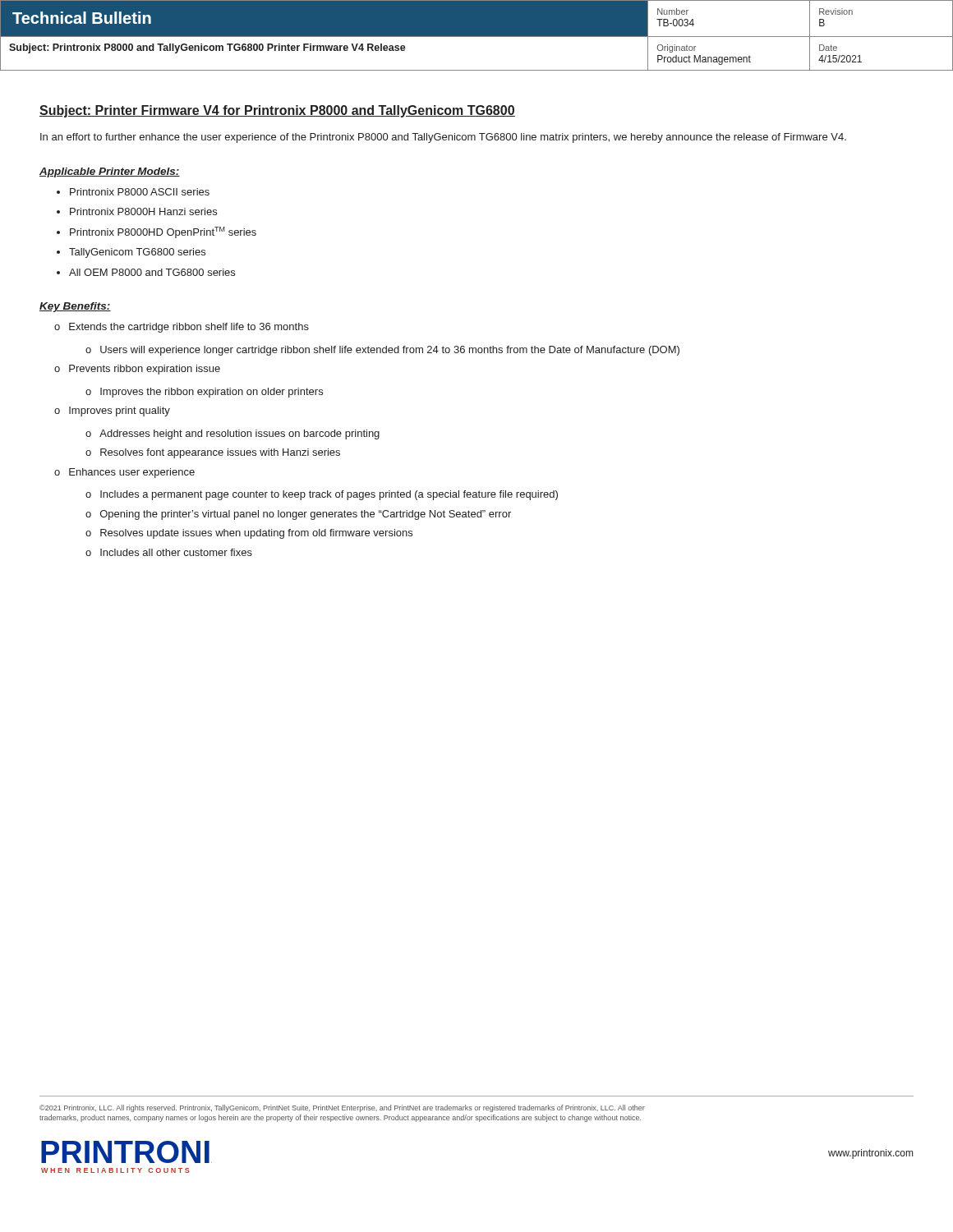Where is the passage that starts "Extends the cartridge"?

pos(182,328)
